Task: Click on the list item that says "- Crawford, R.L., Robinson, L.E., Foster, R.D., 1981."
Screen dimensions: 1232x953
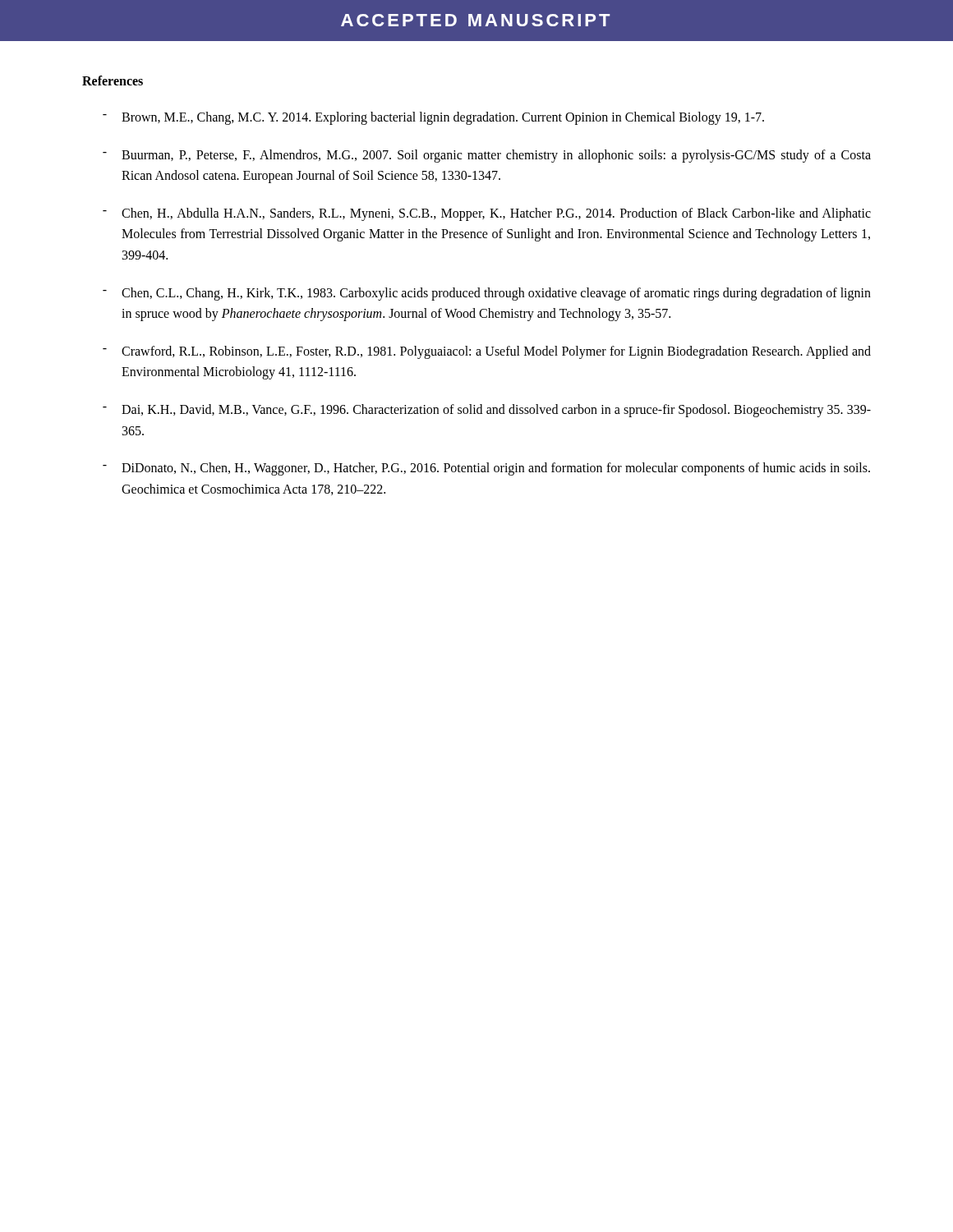Action: [476, 362]
